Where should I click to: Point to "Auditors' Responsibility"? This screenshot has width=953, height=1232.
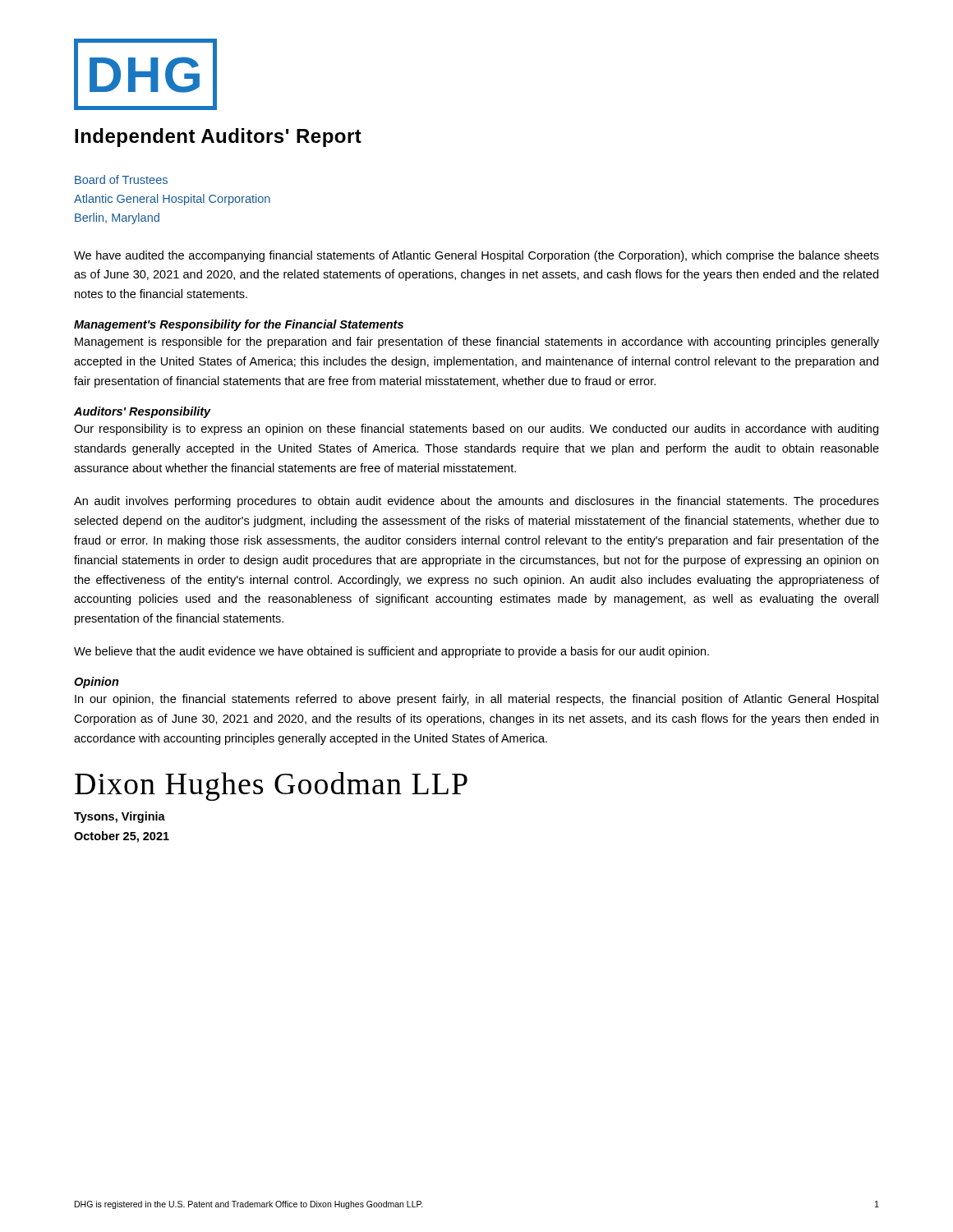tap(142, 412)
